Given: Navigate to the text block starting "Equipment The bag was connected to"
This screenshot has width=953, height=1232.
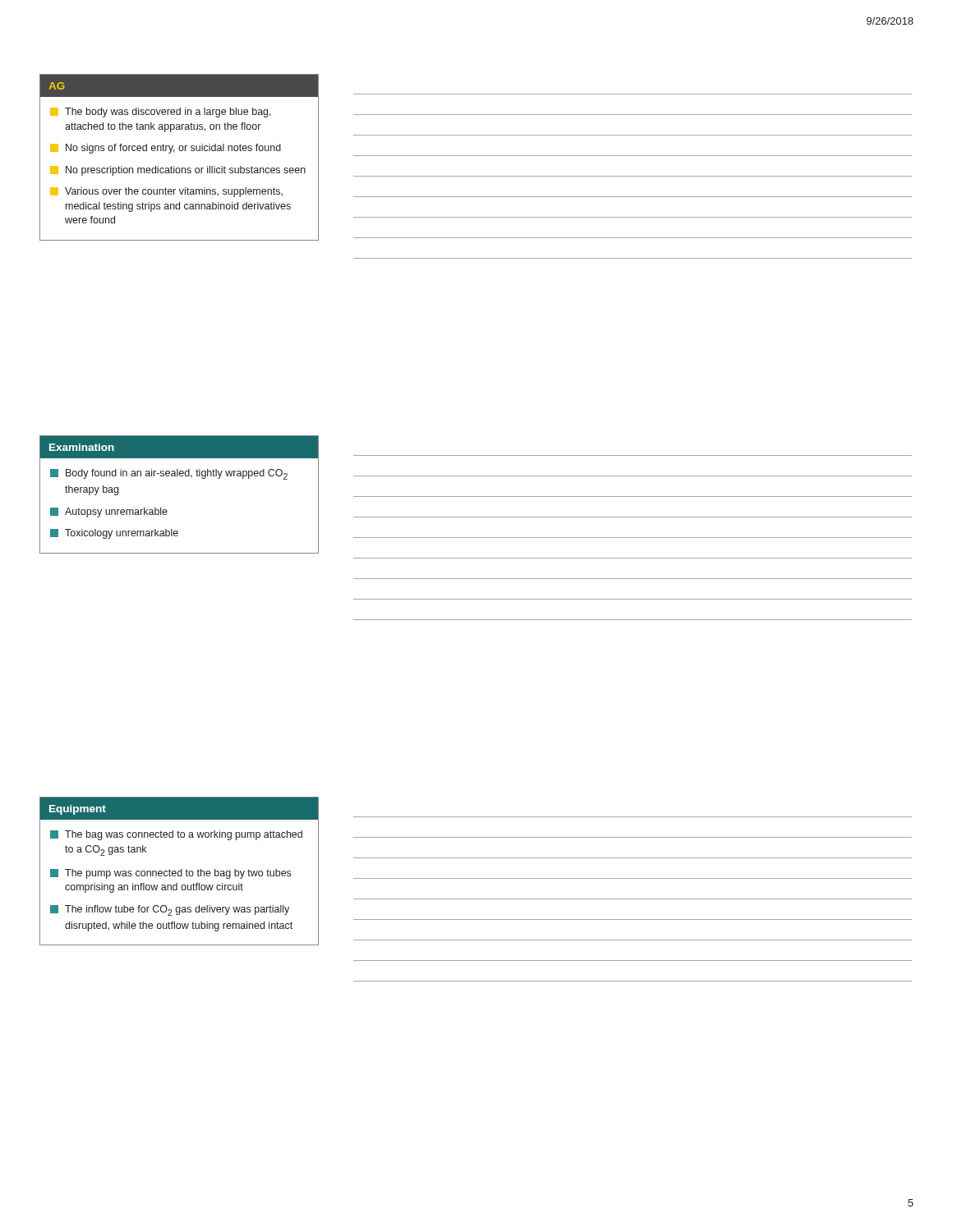Looking at the screenshot, I should [179, 871].
